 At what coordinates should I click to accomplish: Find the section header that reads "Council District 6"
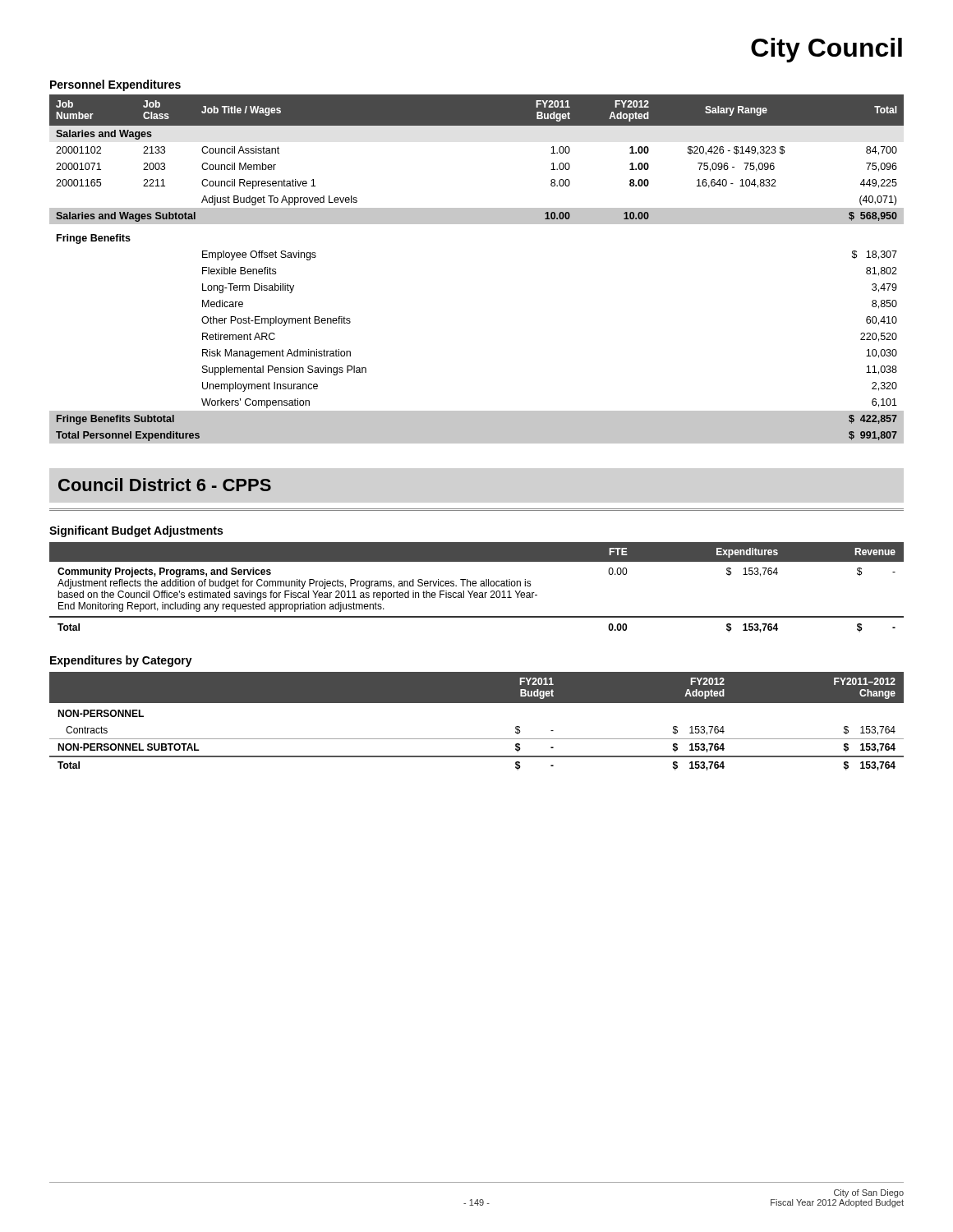tap(164, 485)
